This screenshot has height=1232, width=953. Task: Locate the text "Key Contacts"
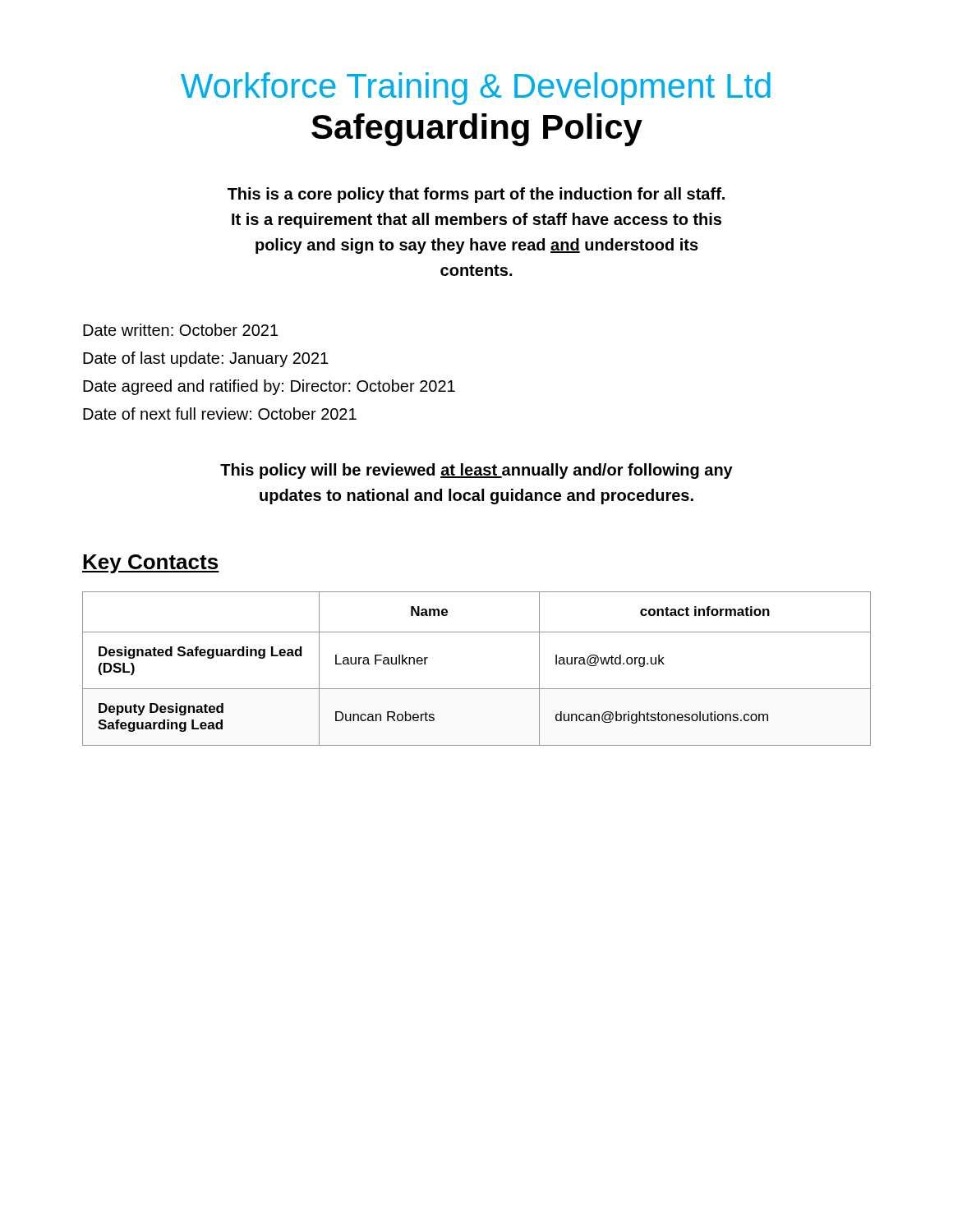click(150, 562)
